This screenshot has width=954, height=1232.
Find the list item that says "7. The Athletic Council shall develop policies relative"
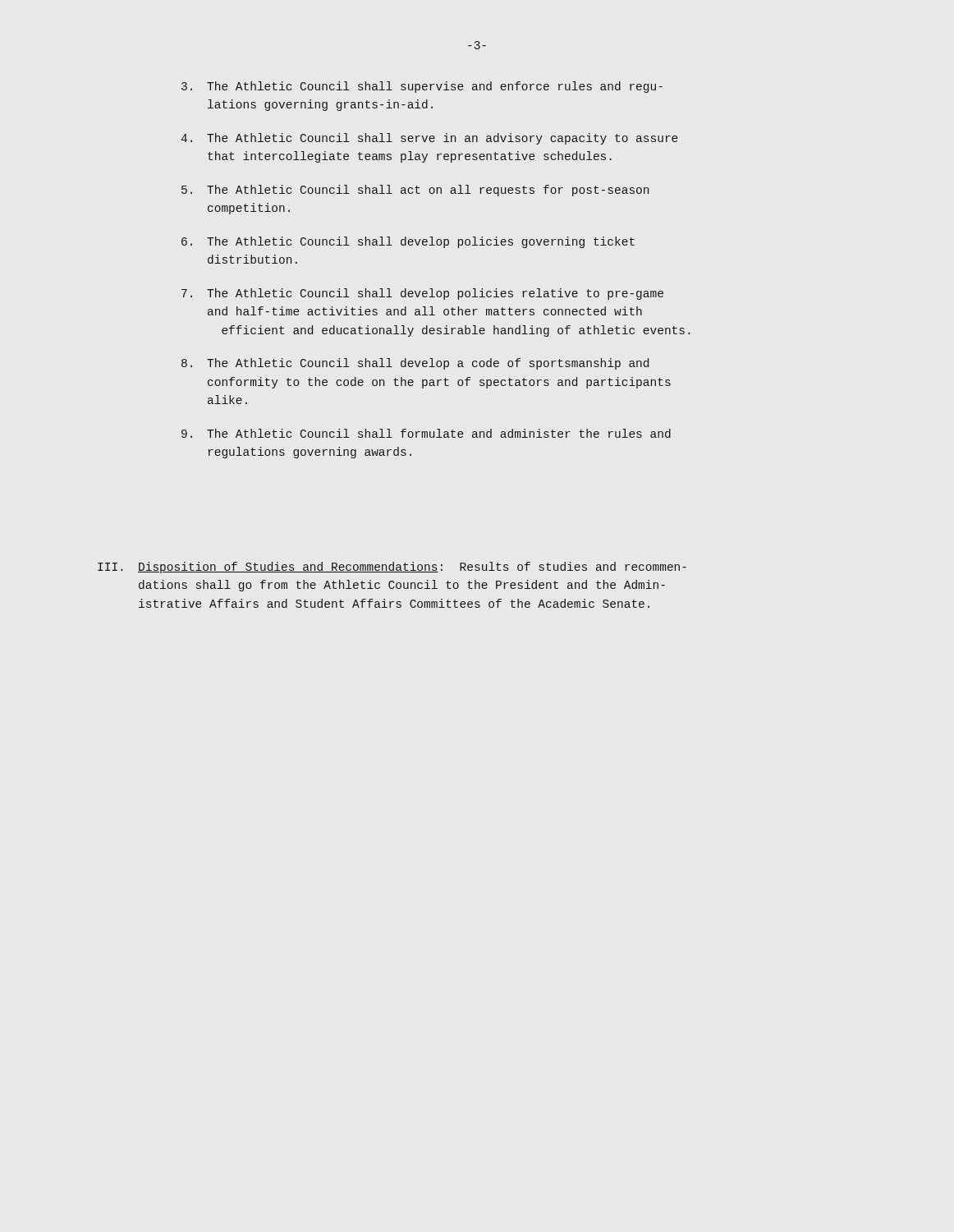437,312
